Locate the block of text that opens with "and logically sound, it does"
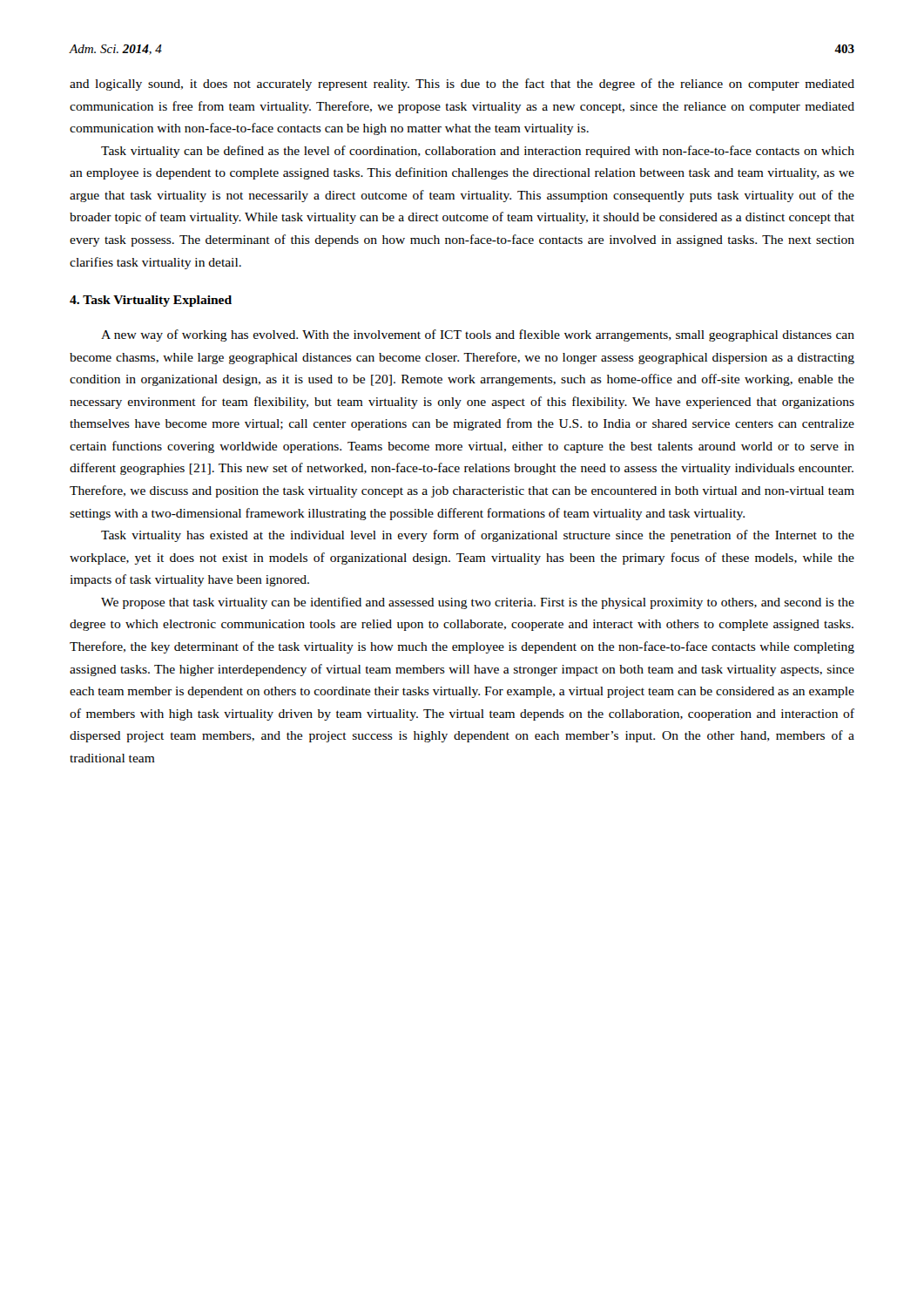Screen dimensions: 1307x924 pos(462,106)
